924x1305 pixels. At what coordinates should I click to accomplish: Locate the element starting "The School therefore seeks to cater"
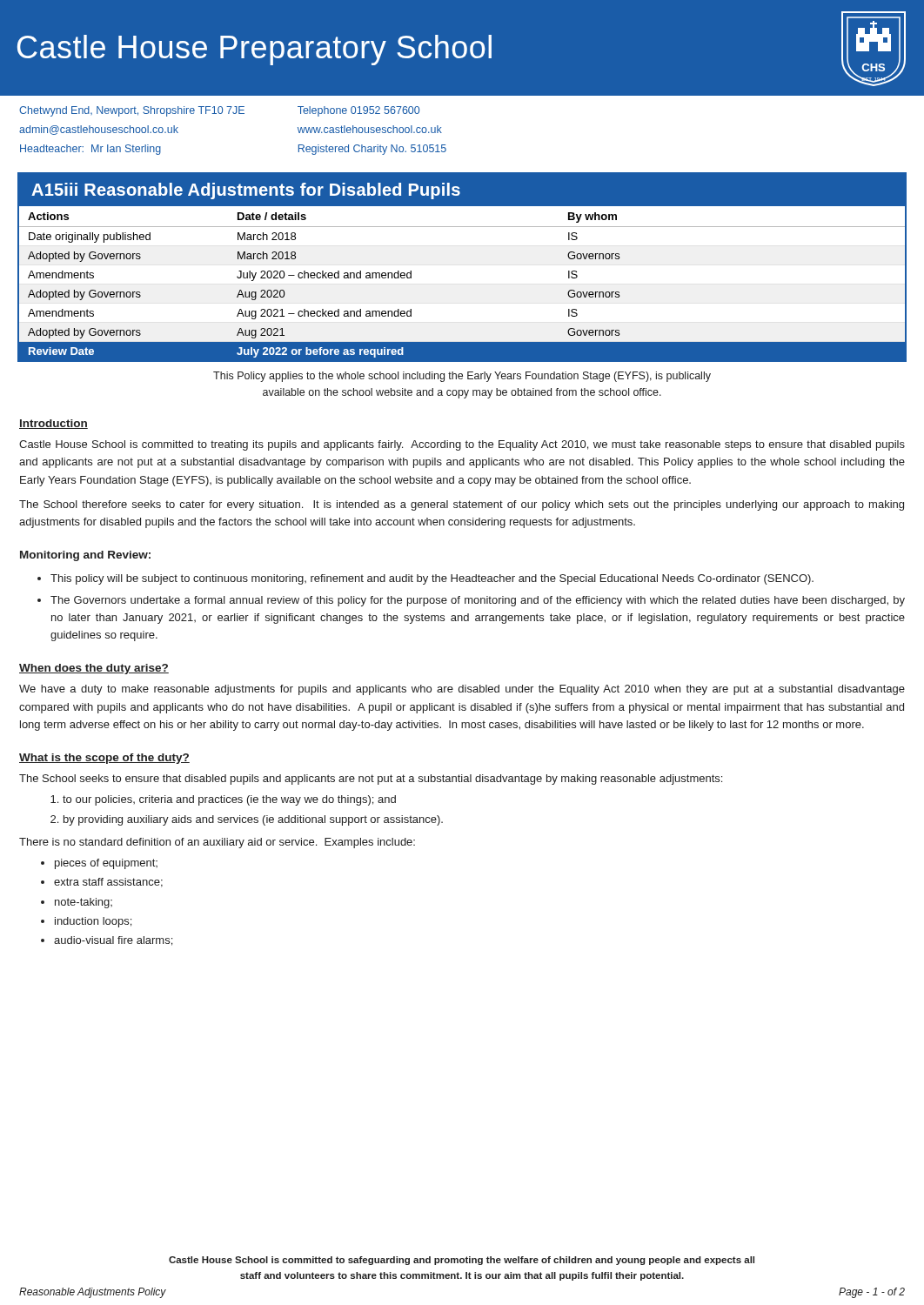(x=462, y=513)
